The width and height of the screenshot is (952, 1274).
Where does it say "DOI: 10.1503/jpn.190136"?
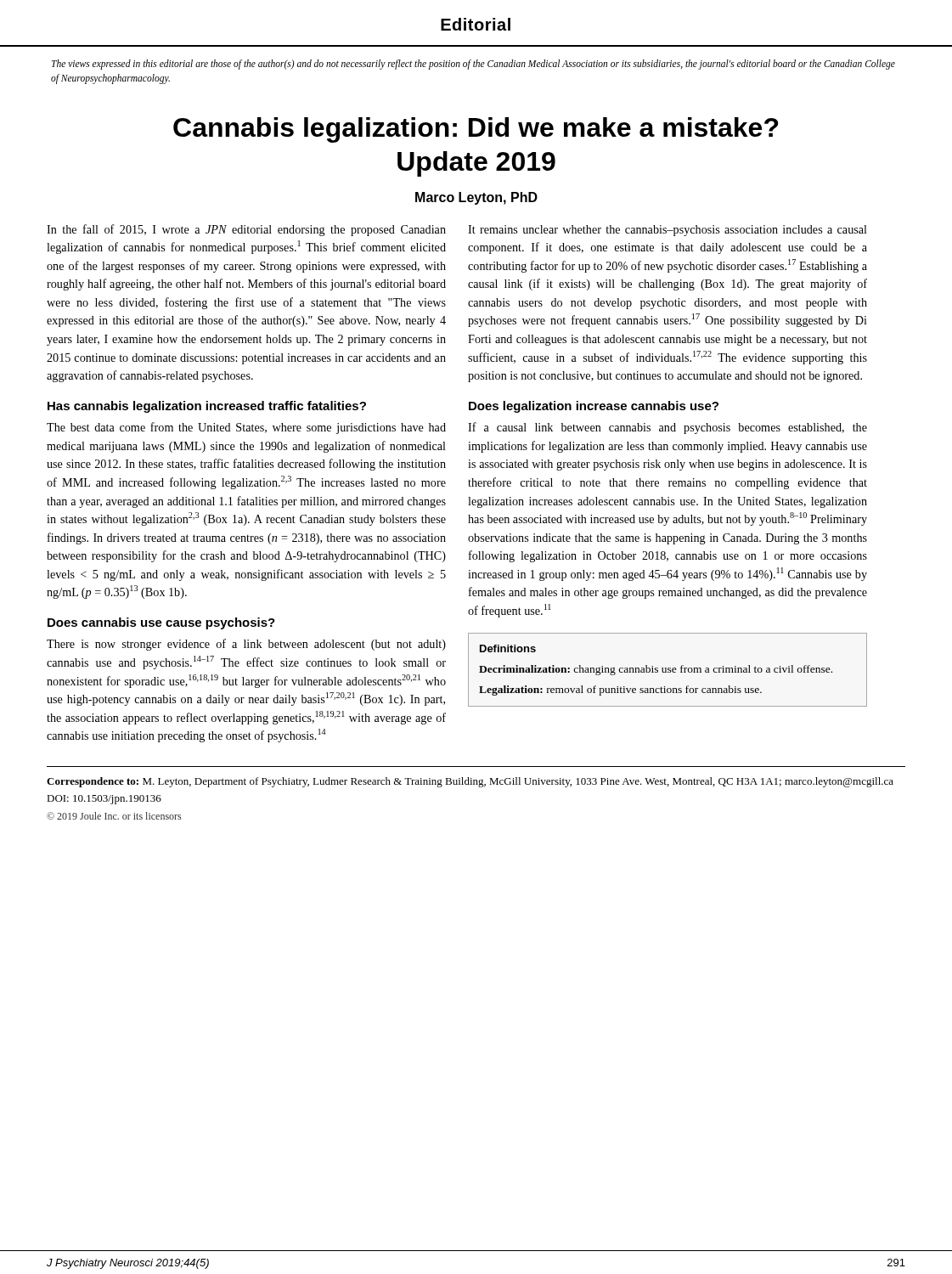click(104, 798)
